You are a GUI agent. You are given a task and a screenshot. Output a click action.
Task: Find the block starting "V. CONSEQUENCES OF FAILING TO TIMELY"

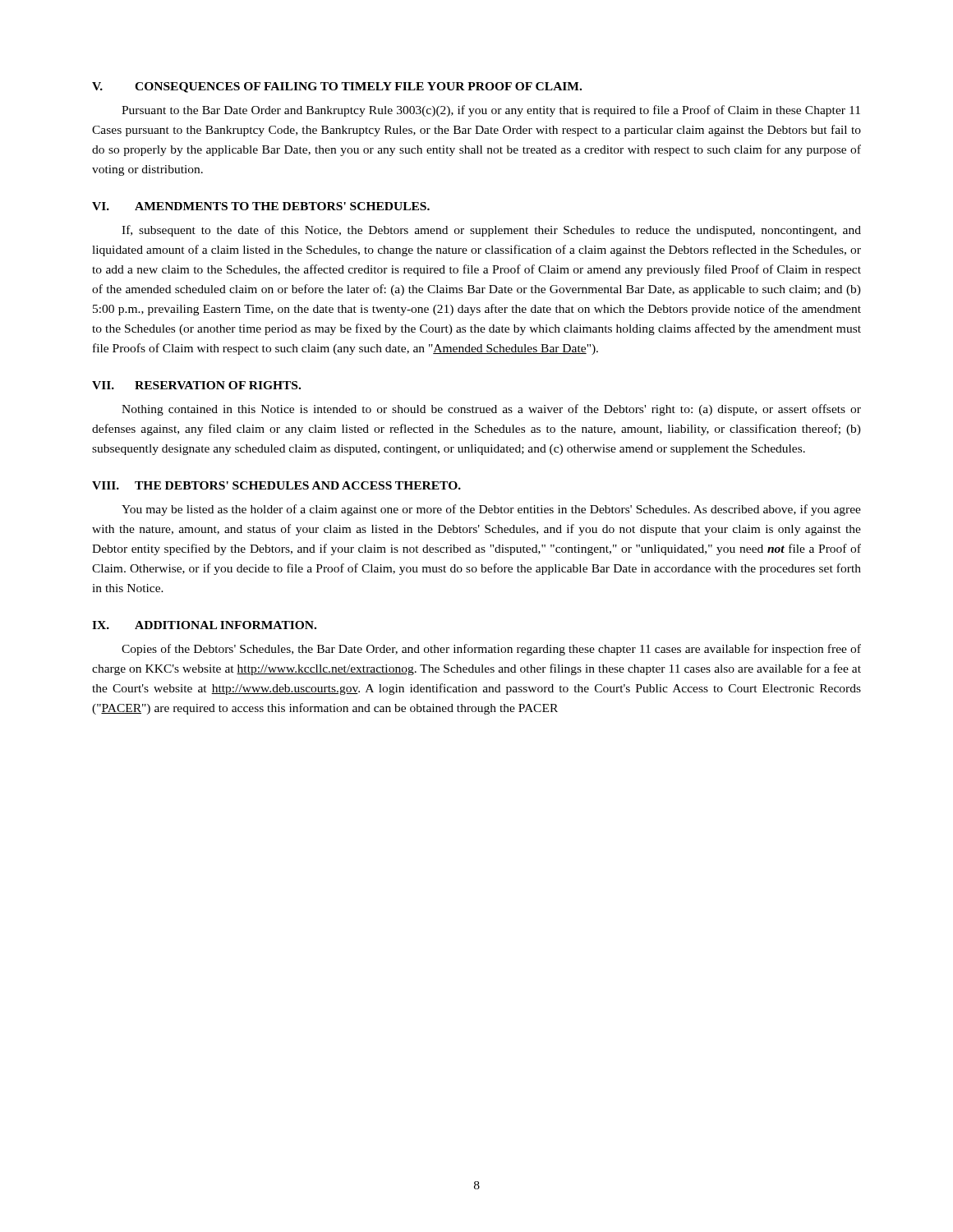(x=337, y=86)
